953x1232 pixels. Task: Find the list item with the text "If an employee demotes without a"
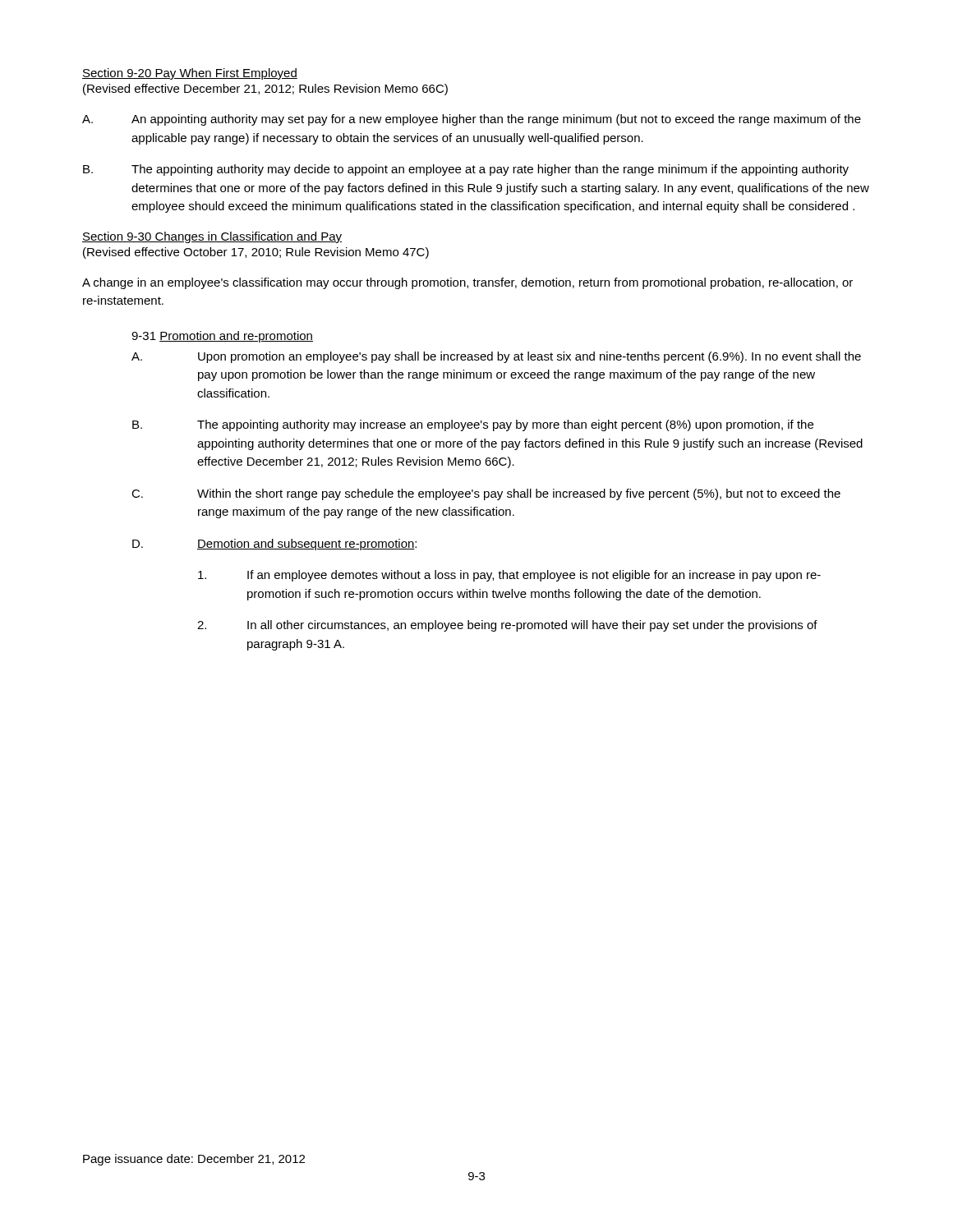pos(534,584)
